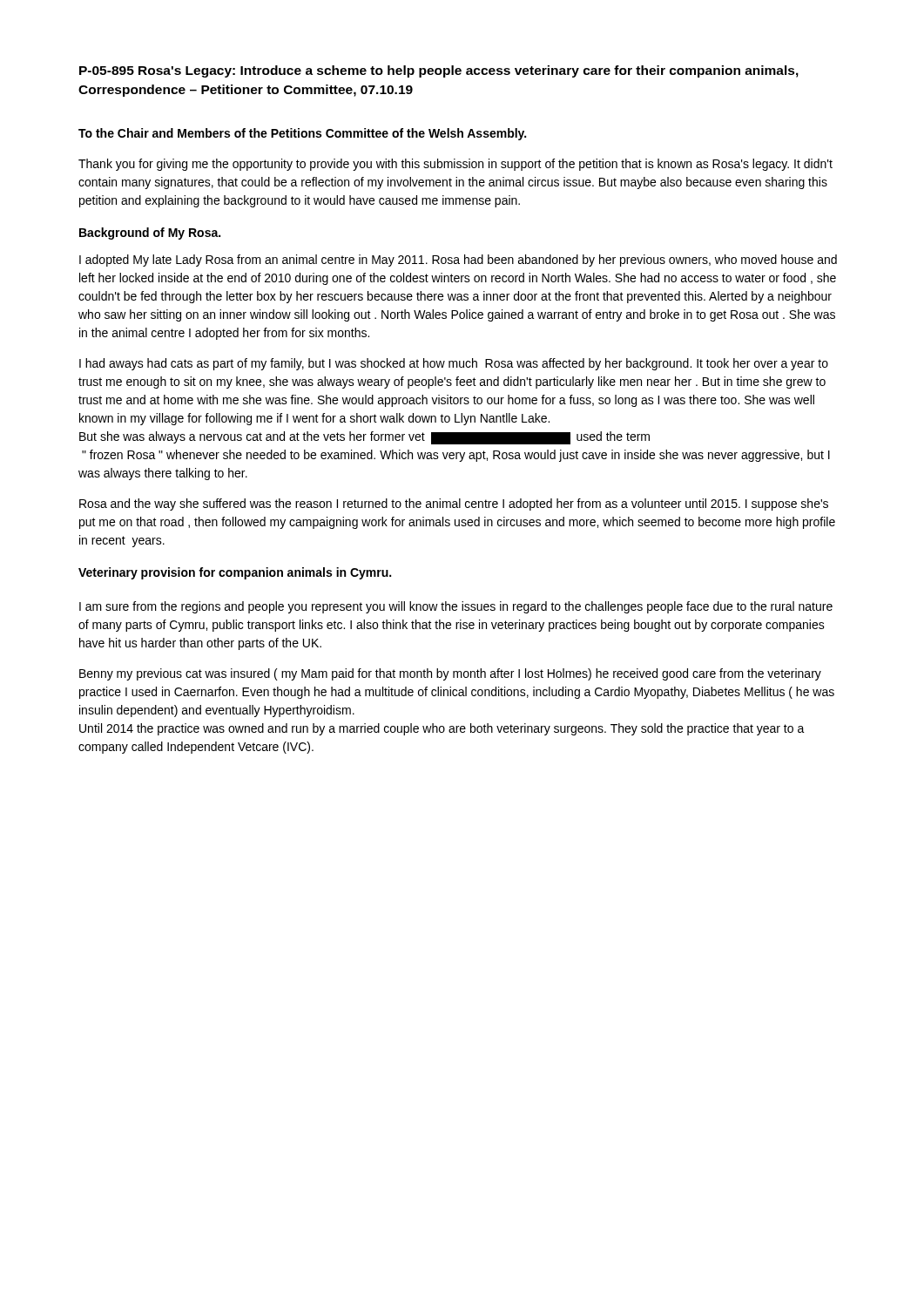Select the text block containing "I adopted My late Lady Rosa from an"

click(x=458, y=297)
